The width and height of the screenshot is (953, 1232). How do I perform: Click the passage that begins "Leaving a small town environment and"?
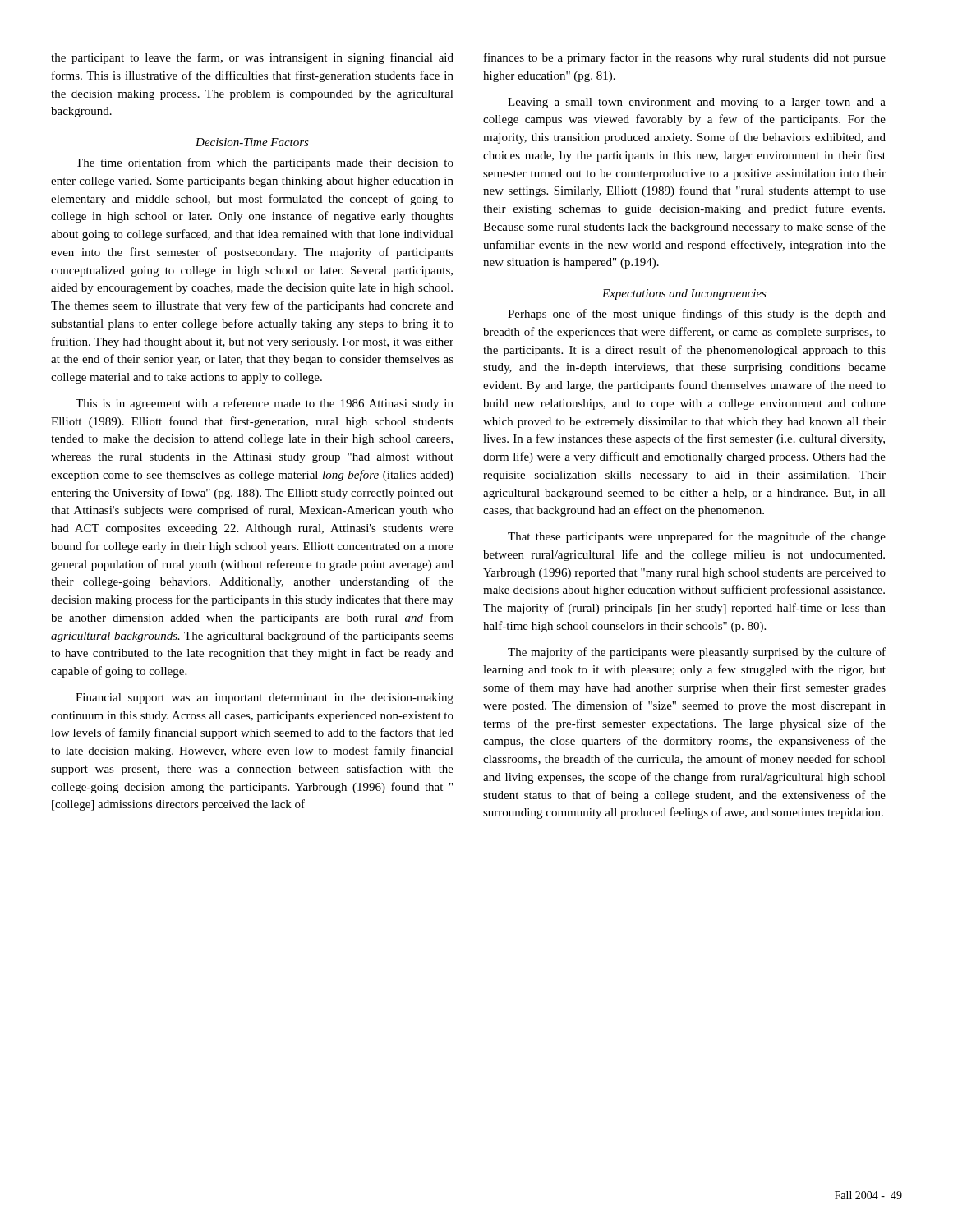click(684, 183)
